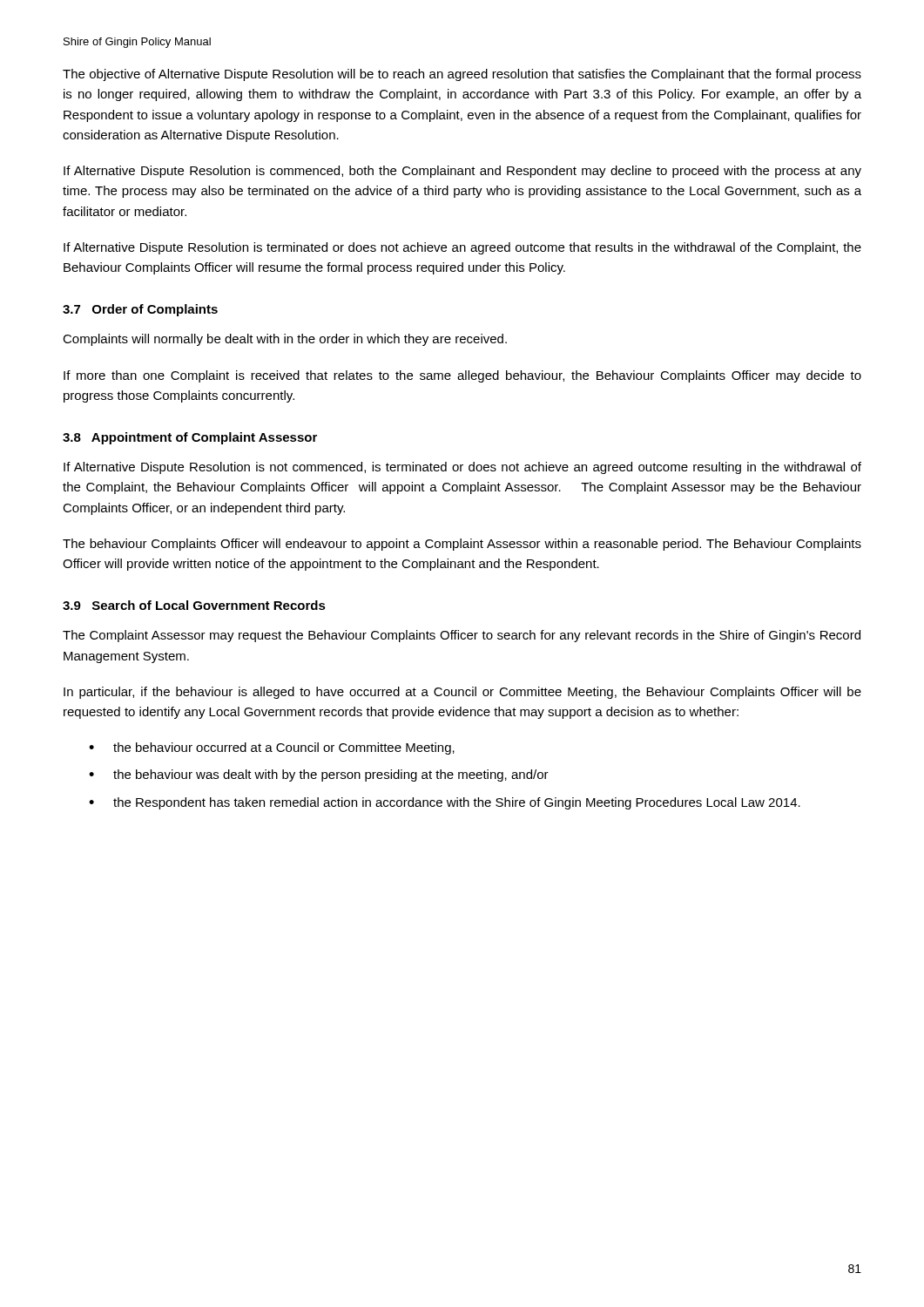
Task: Point to the passage starting "• the Respondent has taken remedial"
Action: pos(475,803)
